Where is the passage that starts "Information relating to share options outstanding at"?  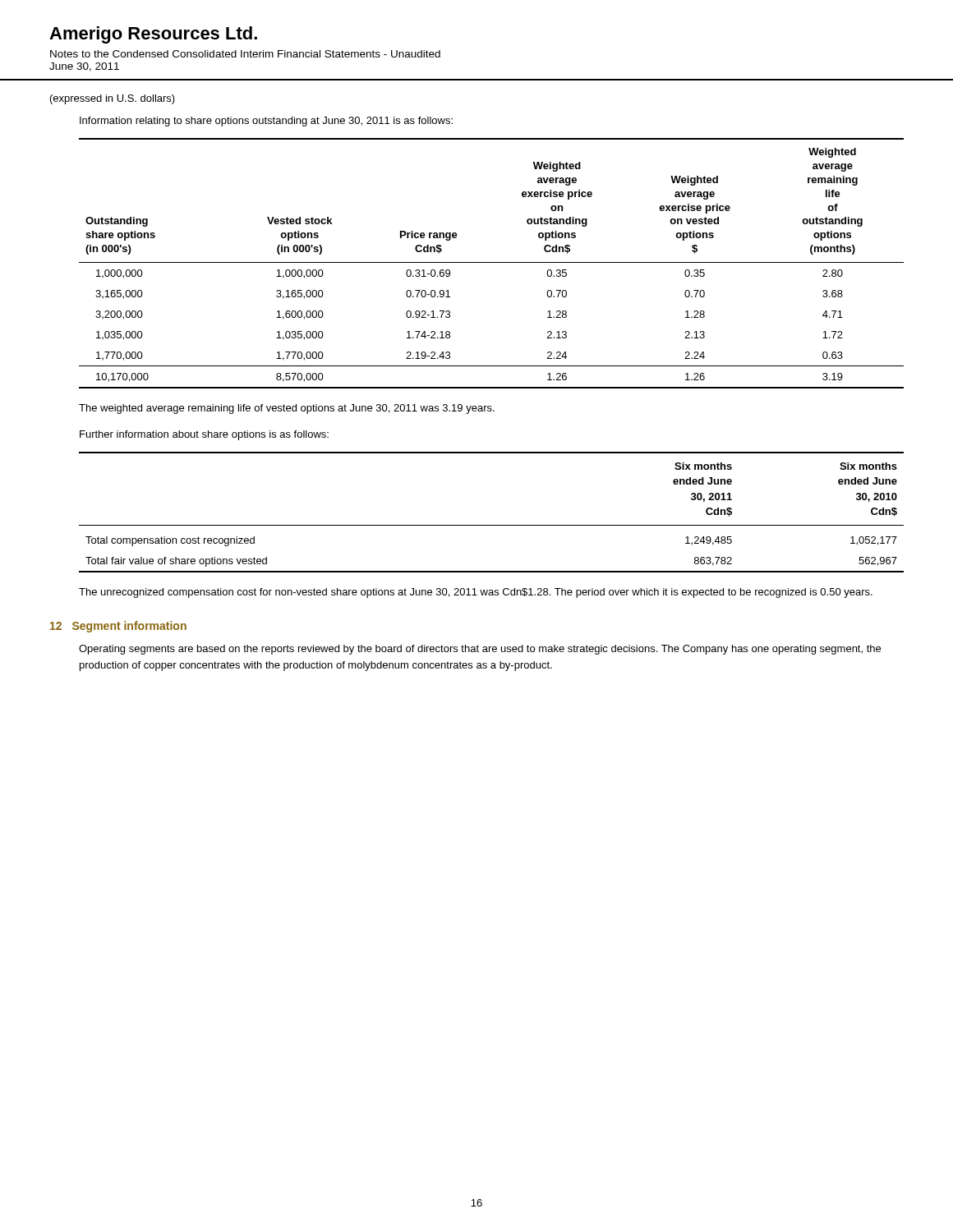coord(266,120)
